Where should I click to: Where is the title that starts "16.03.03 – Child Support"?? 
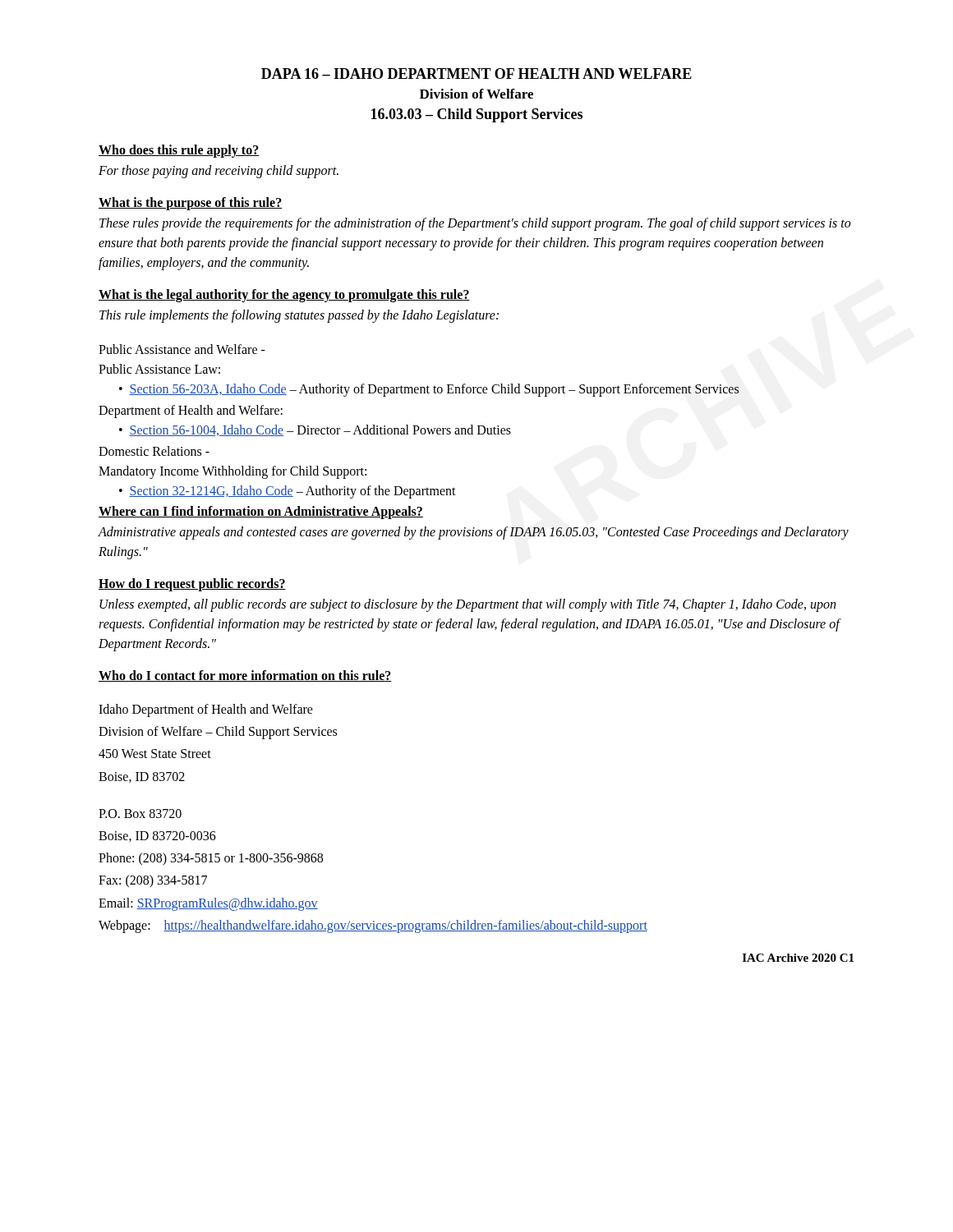tap(476, 114)
